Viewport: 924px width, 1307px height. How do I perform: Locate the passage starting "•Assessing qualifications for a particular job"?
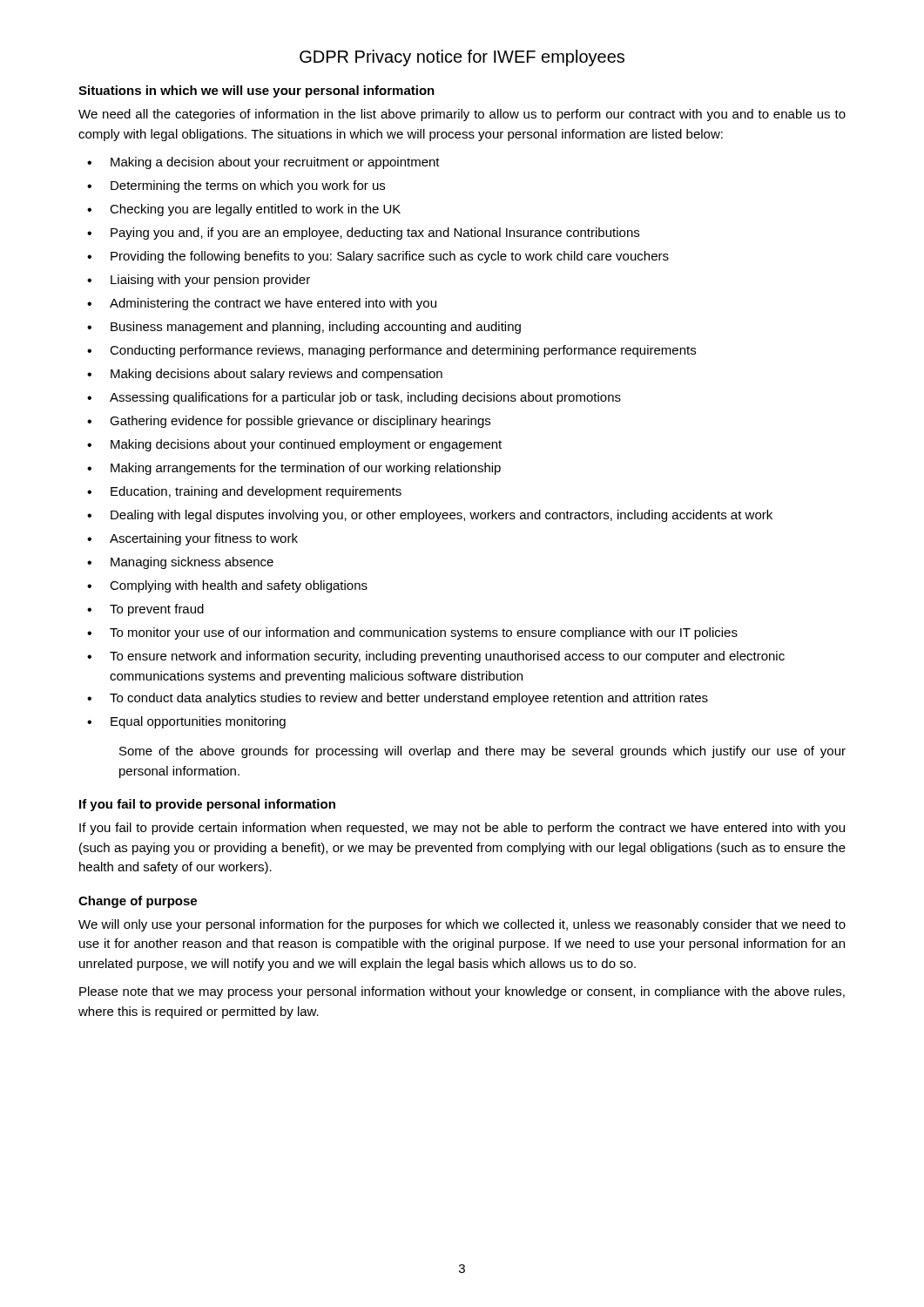click(466, 398)
